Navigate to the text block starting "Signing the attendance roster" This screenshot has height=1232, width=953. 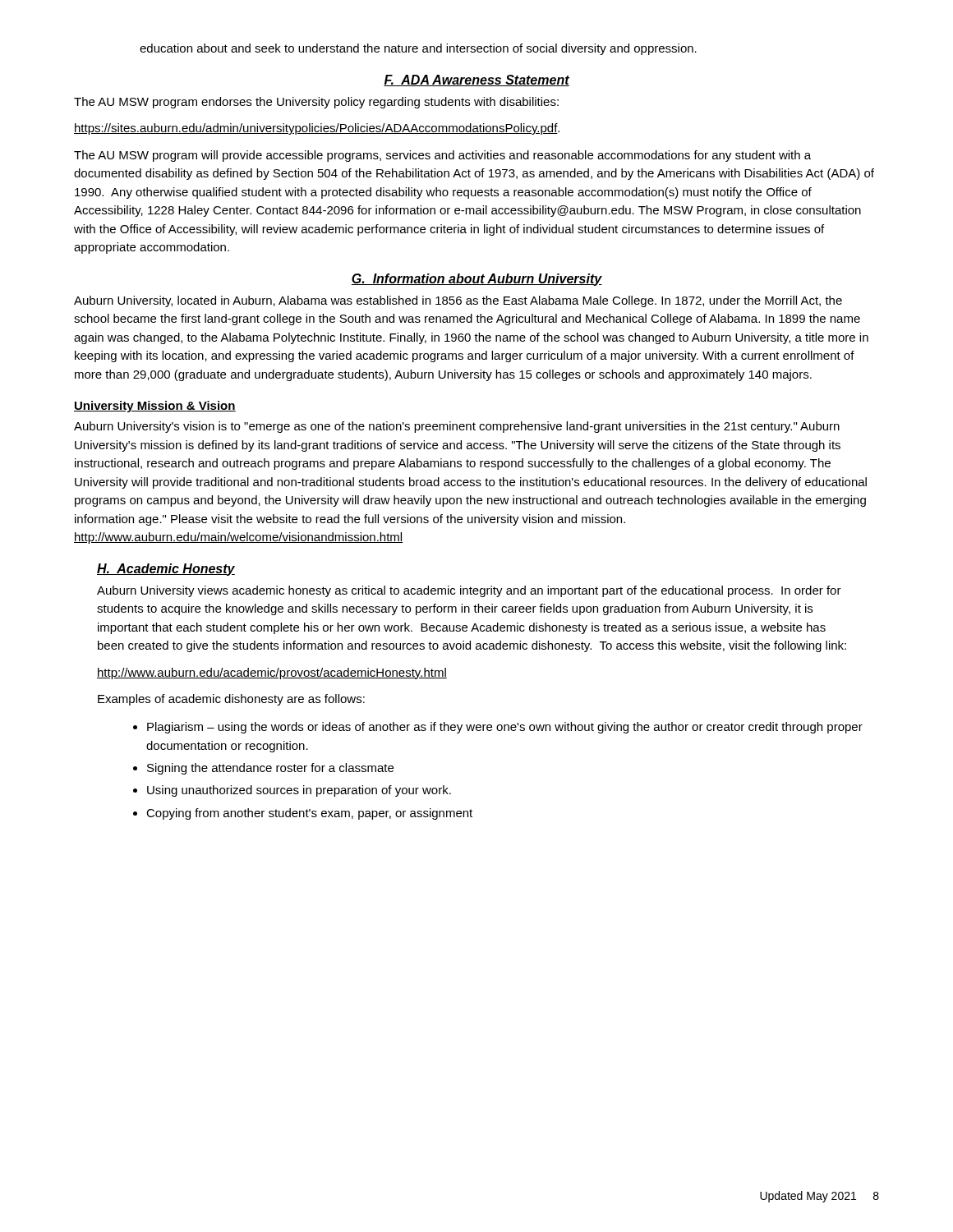click(x=270, y=768)
